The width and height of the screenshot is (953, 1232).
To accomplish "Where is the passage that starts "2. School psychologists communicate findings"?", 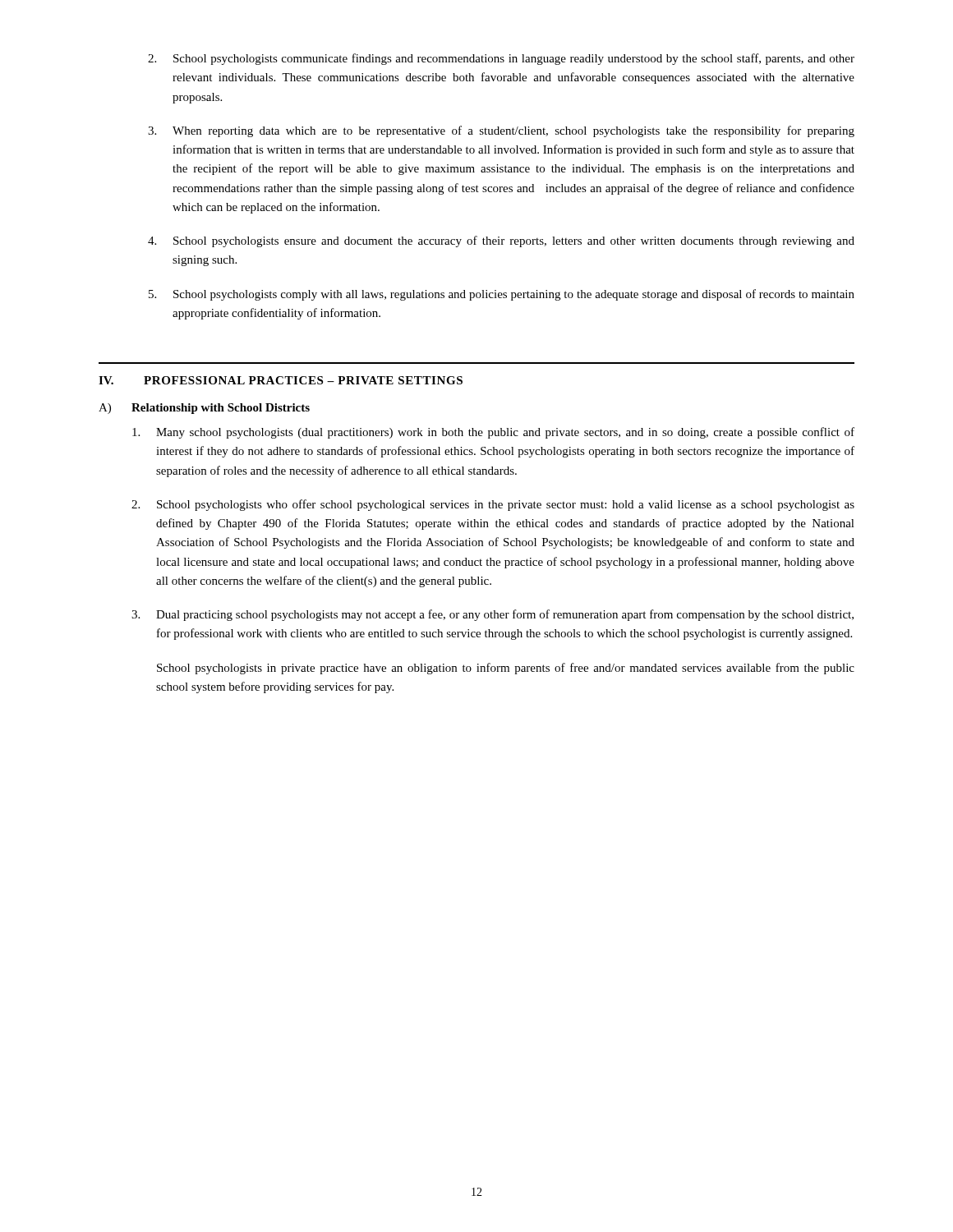I will 501,78.
